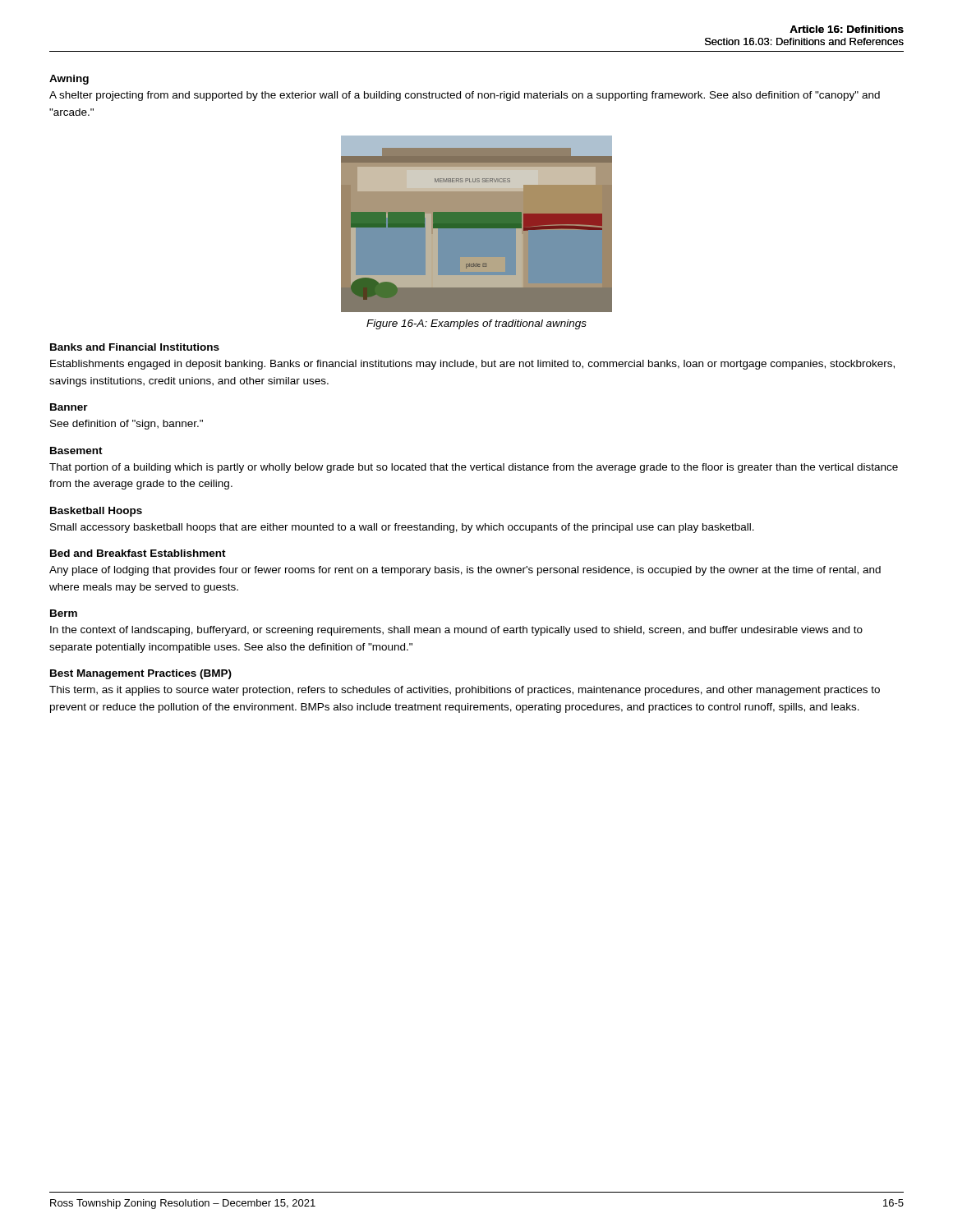
Task: Navigate to the block starting "Basketball Hoops"
Action: pyautogui.click(x=96, y=510)
